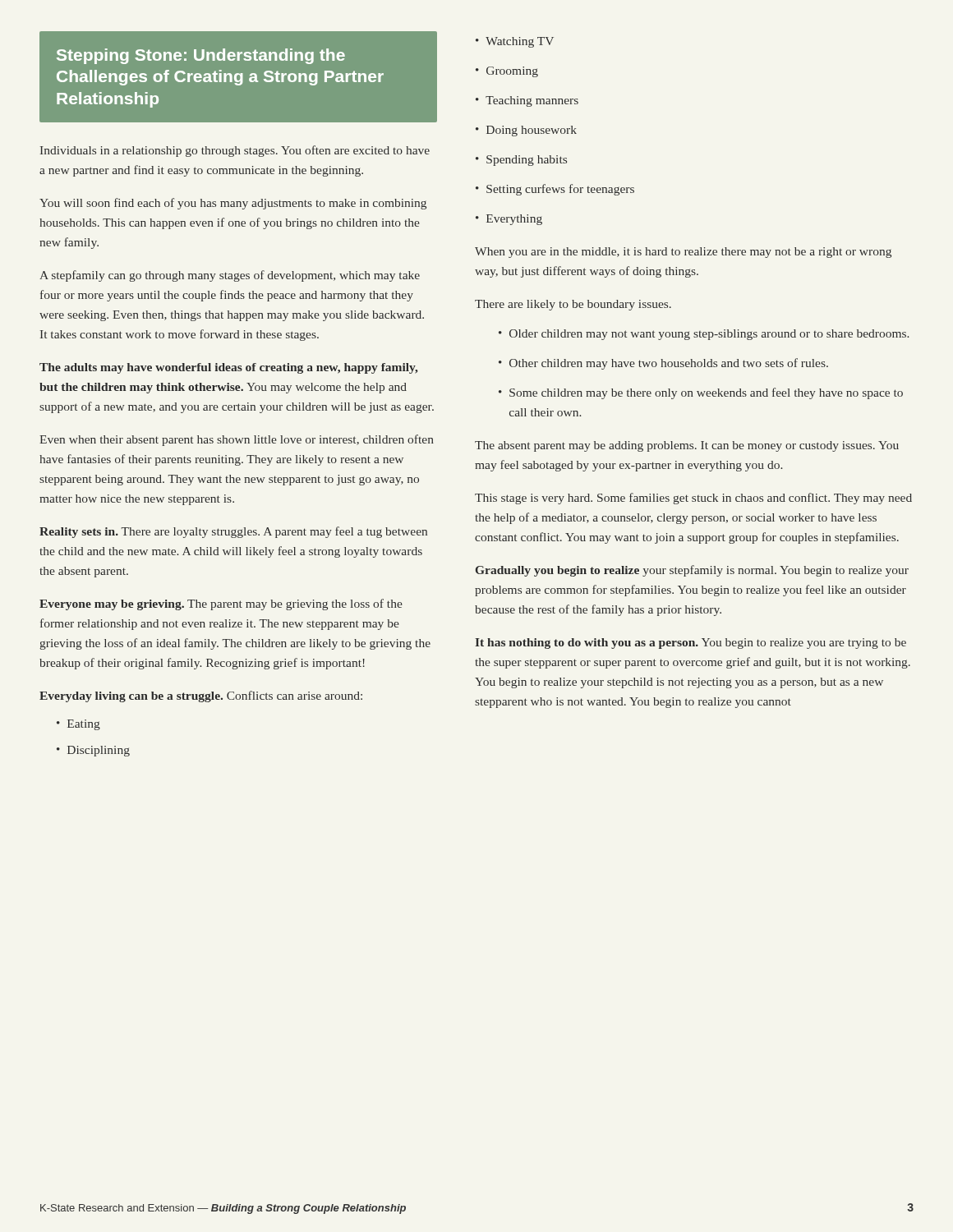Image resolution: width=953 pixels, height=1232 pixels.
Task: Point to the region starting "Gradually you begin"
Action: pyautogui.click(x=692, y=590)
